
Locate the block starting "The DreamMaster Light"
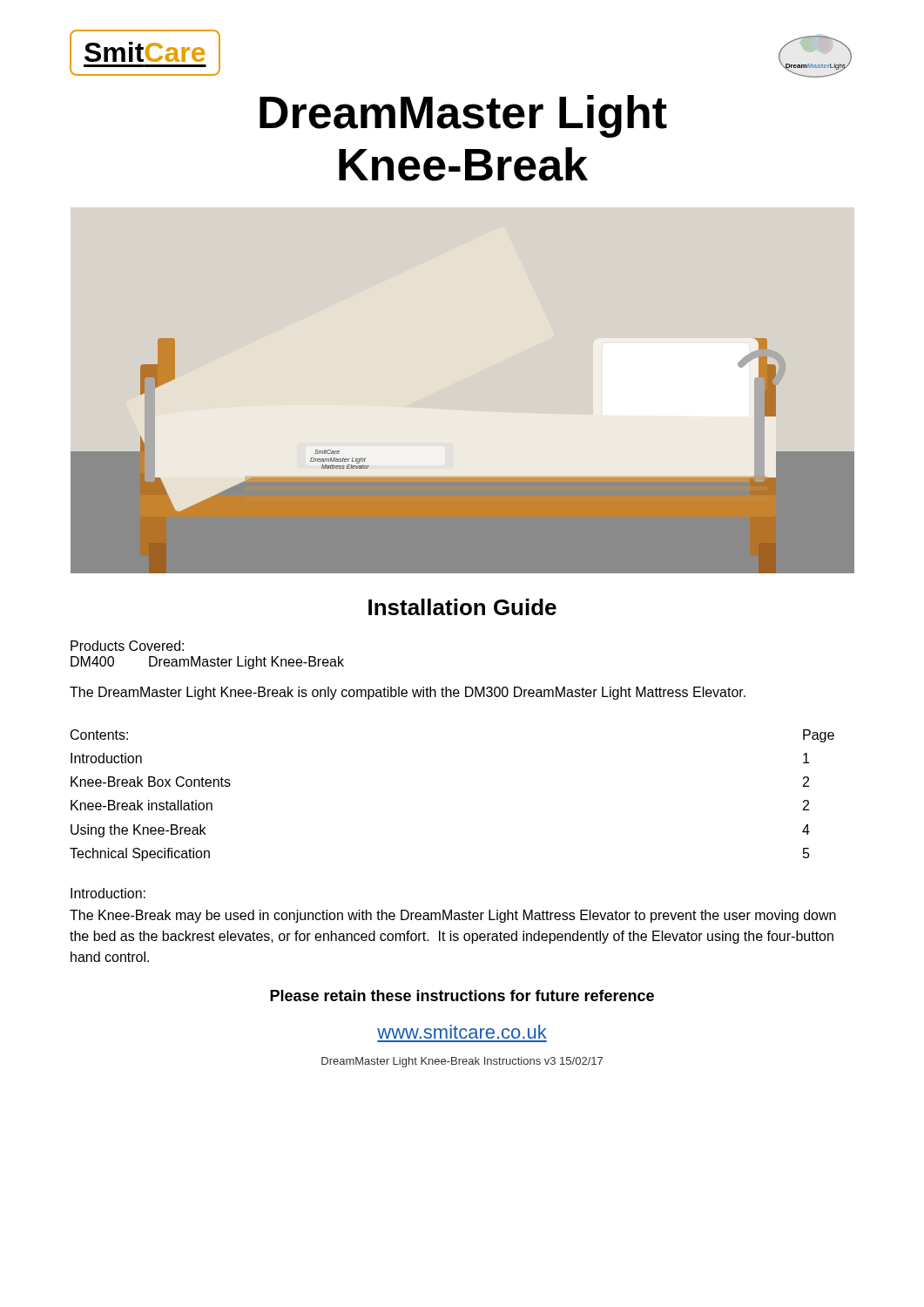(x=408, y=692)
